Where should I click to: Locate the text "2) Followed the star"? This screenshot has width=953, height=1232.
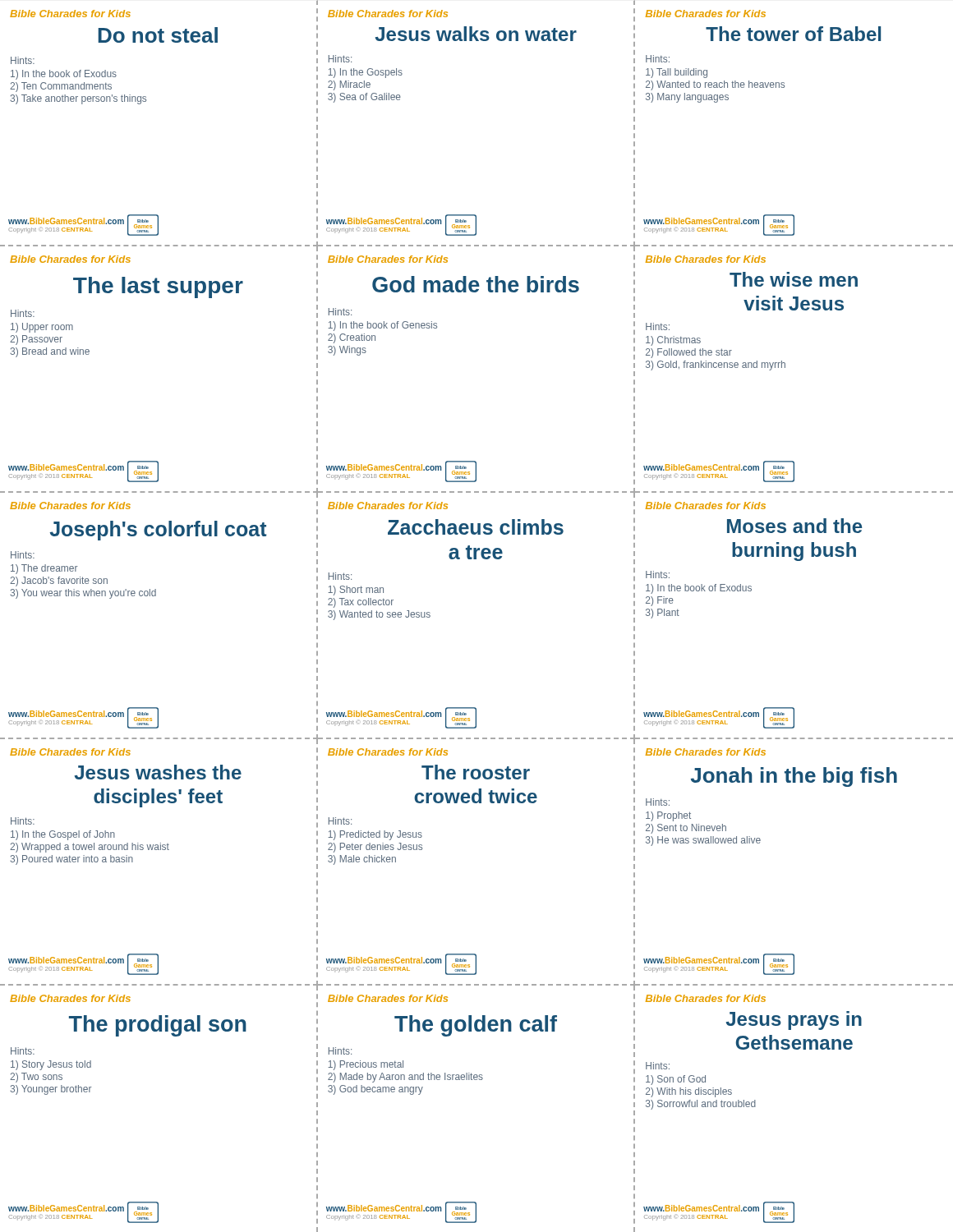688,352
